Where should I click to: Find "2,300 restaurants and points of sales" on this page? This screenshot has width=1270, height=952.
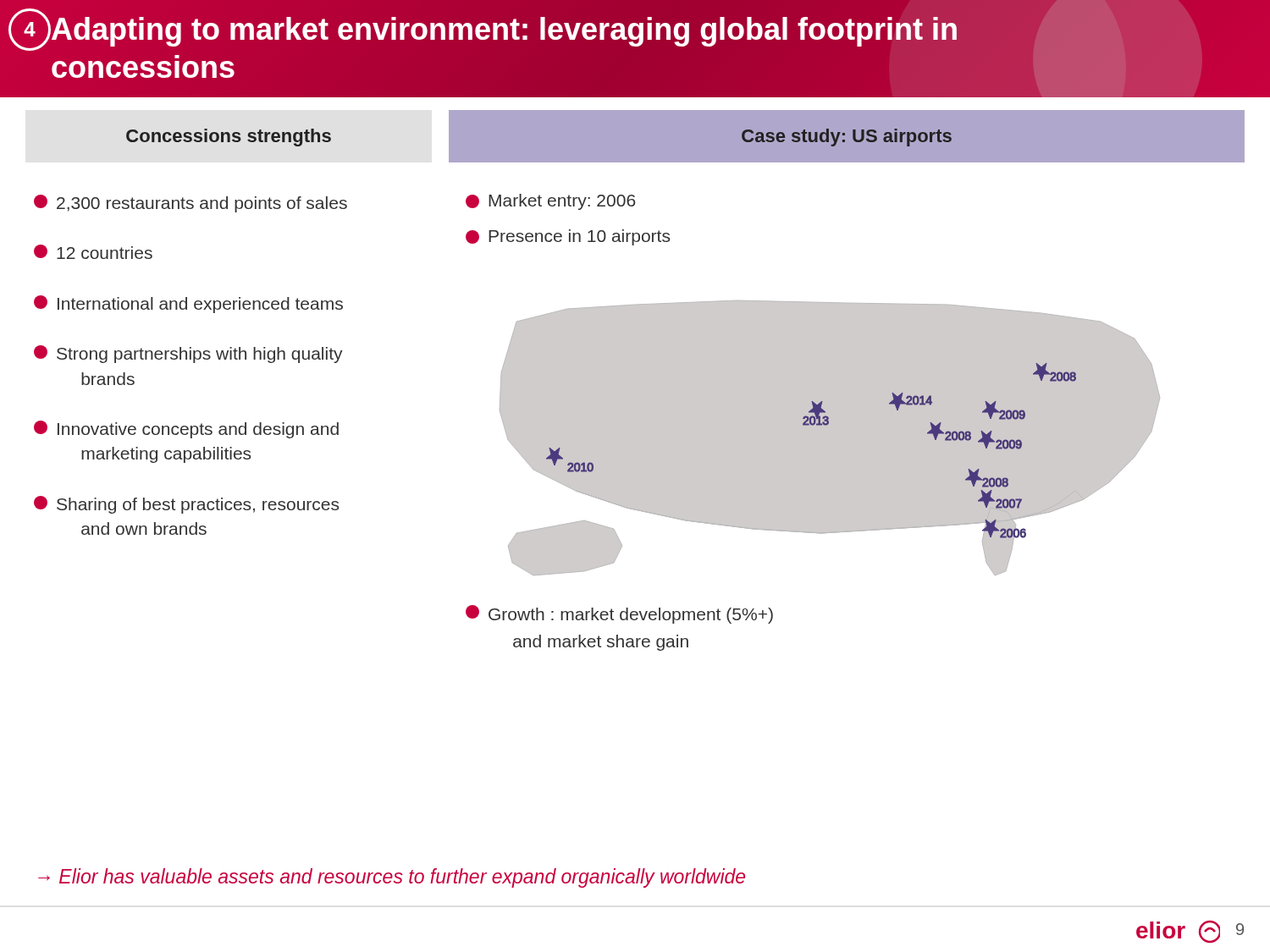point(229,203)
